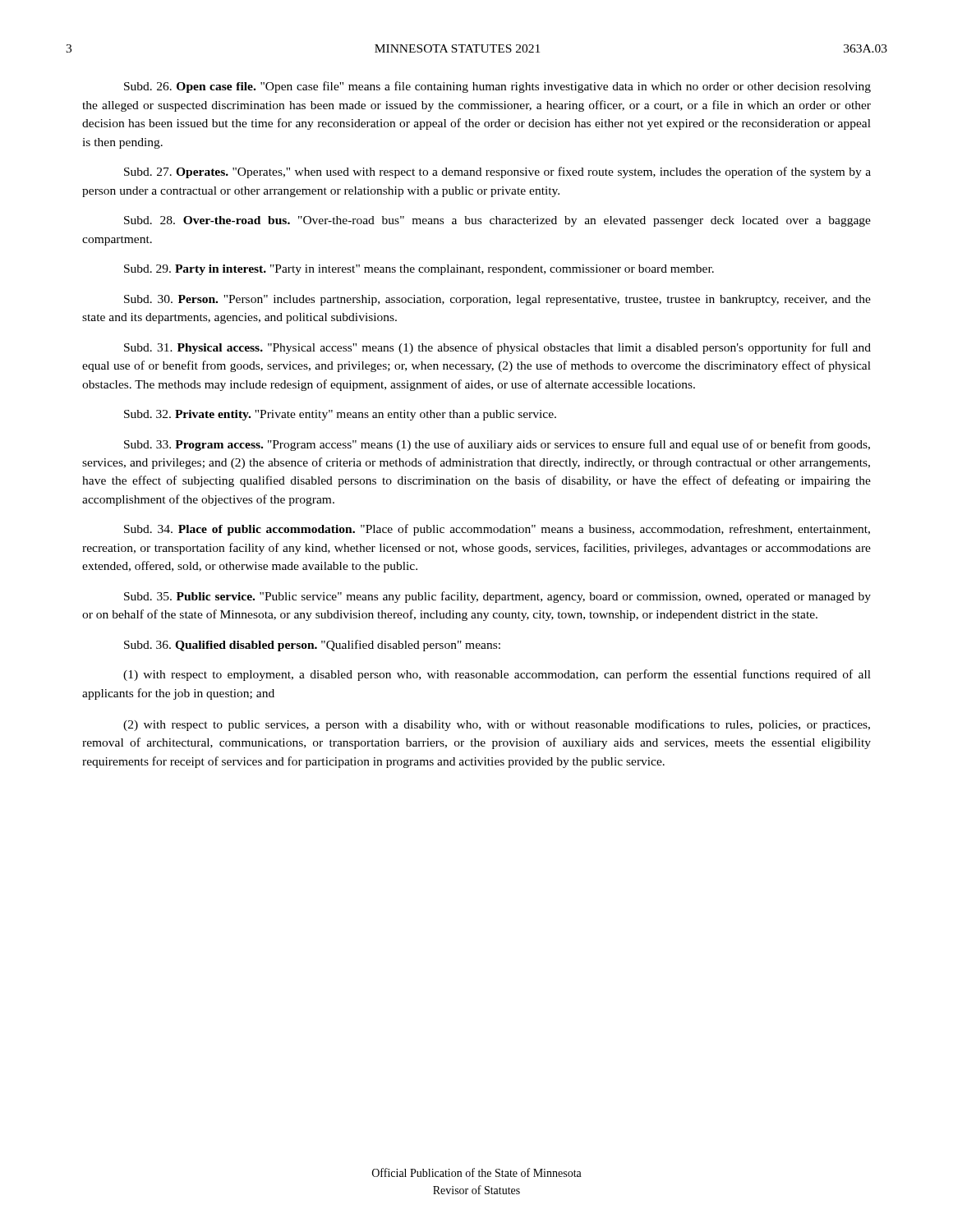Where is the passage that starts "Subd. 34. Place of public accommodation."?
This screenshot has width=953, height=1232.
[476, 547]
